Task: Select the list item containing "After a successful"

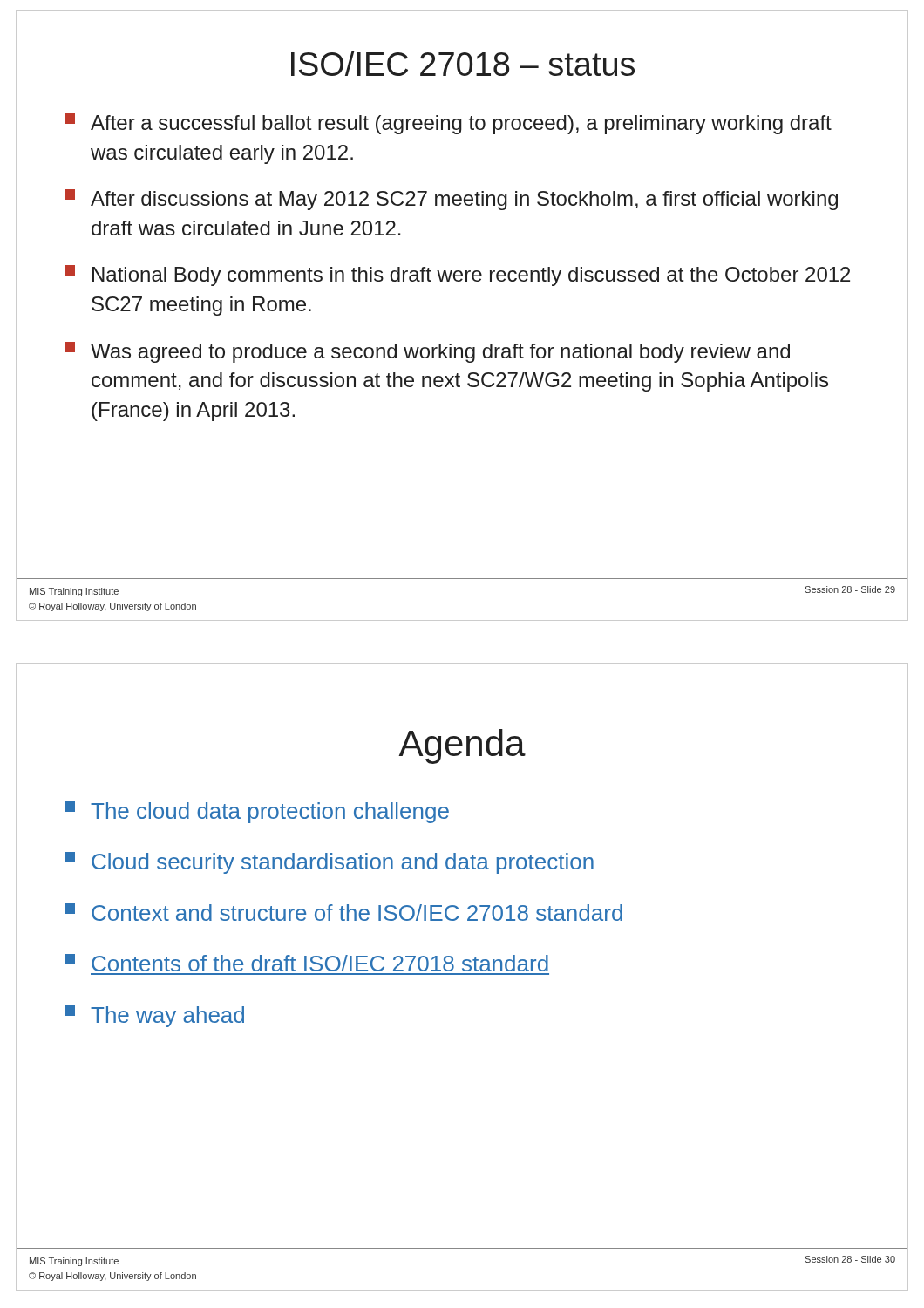Action: [x=462, y=137]
